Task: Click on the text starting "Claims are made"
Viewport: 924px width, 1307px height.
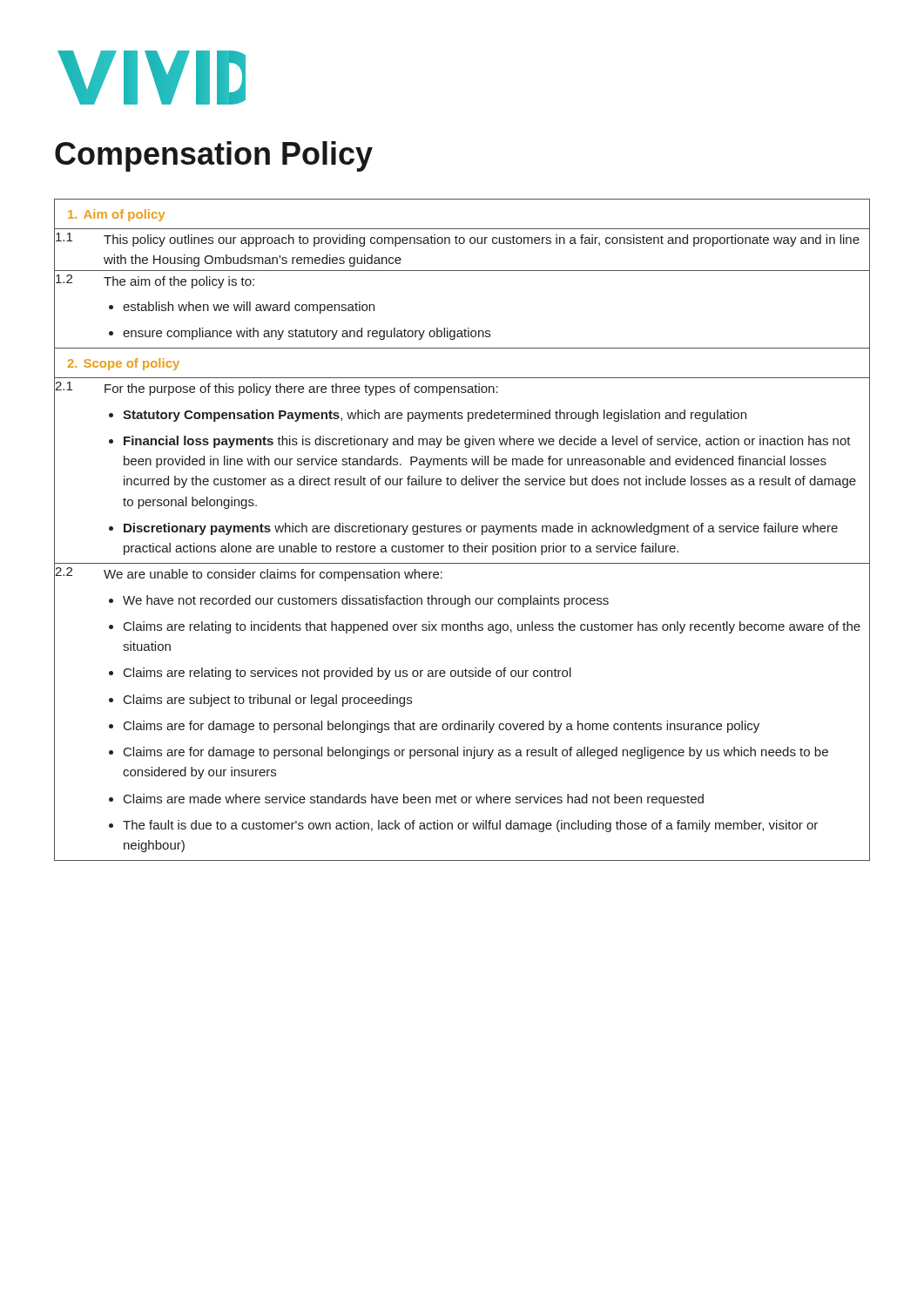Action: (414, 798)
